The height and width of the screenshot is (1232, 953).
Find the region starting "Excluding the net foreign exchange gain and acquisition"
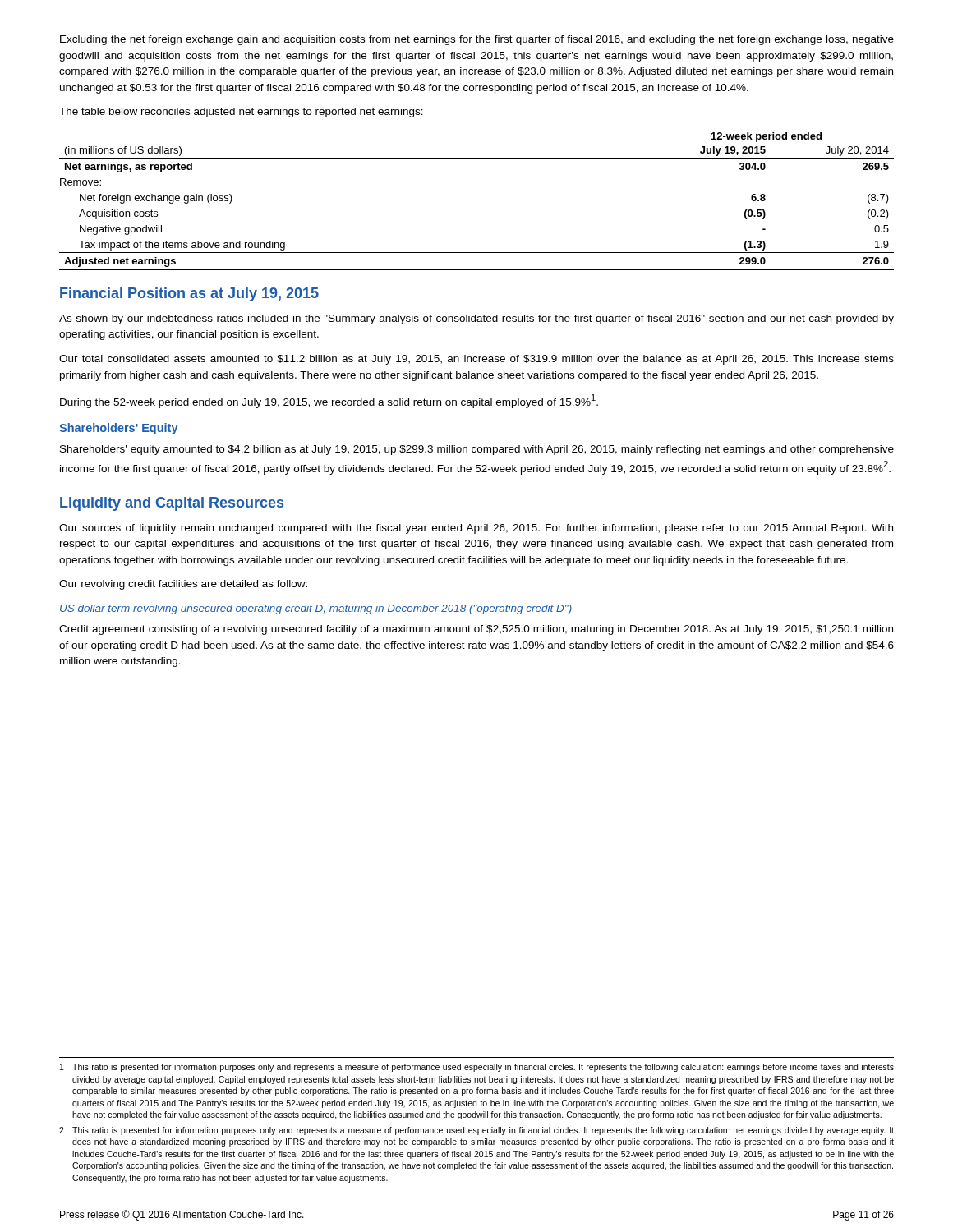point(476,63)
